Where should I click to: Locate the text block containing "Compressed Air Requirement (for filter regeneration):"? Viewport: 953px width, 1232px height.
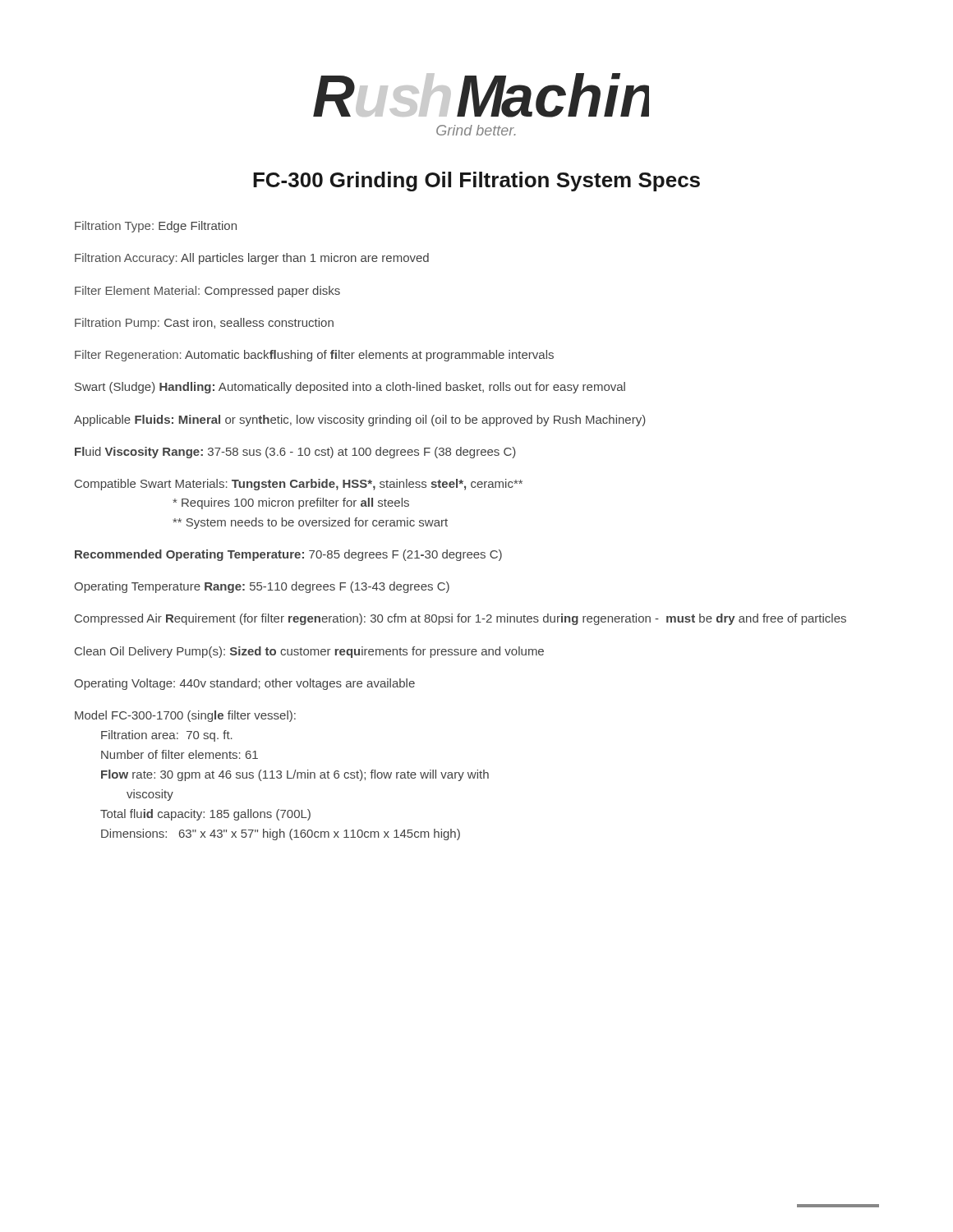[460, 618]
